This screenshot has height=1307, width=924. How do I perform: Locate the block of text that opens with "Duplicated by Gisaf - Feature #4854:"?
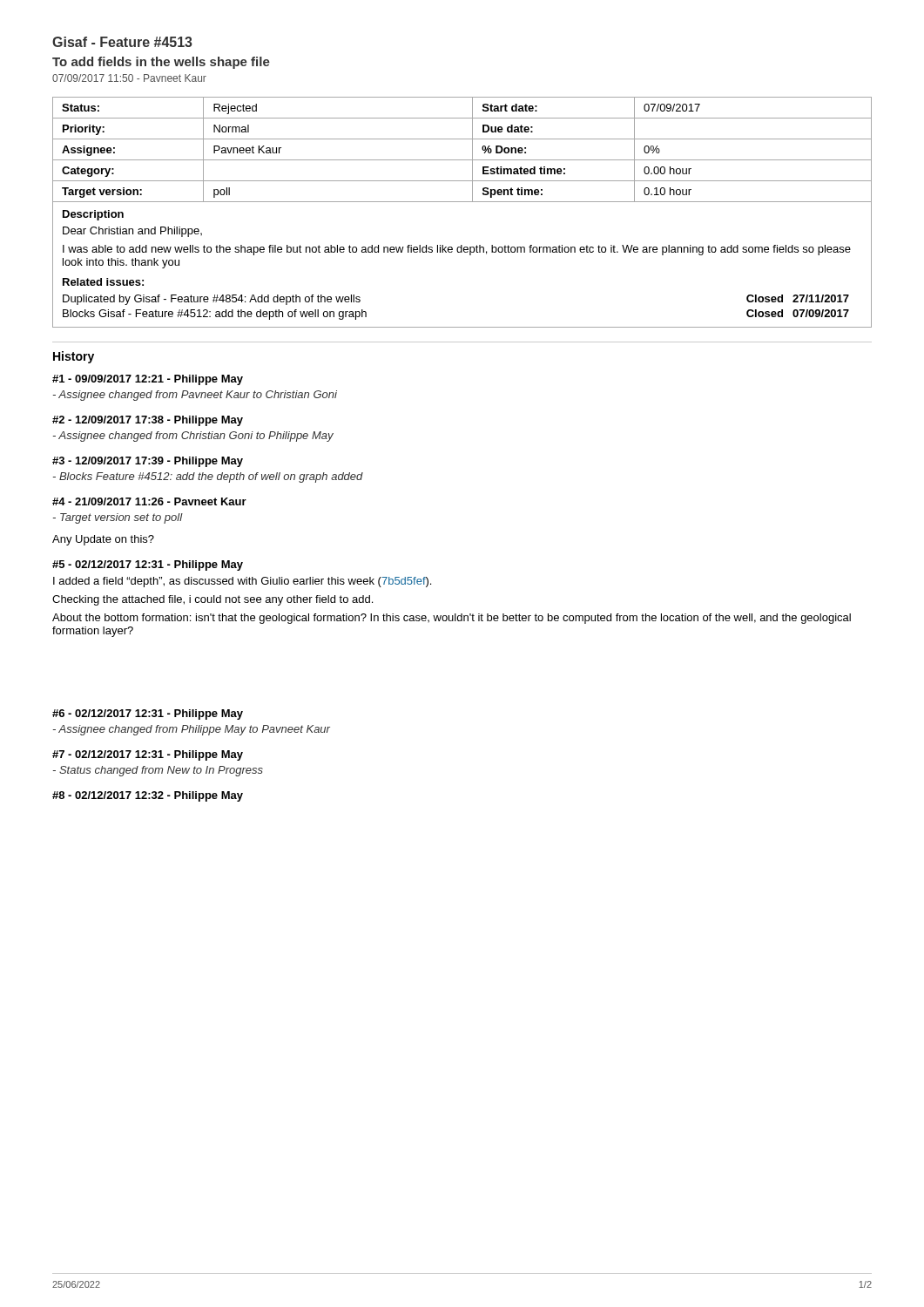219,299
